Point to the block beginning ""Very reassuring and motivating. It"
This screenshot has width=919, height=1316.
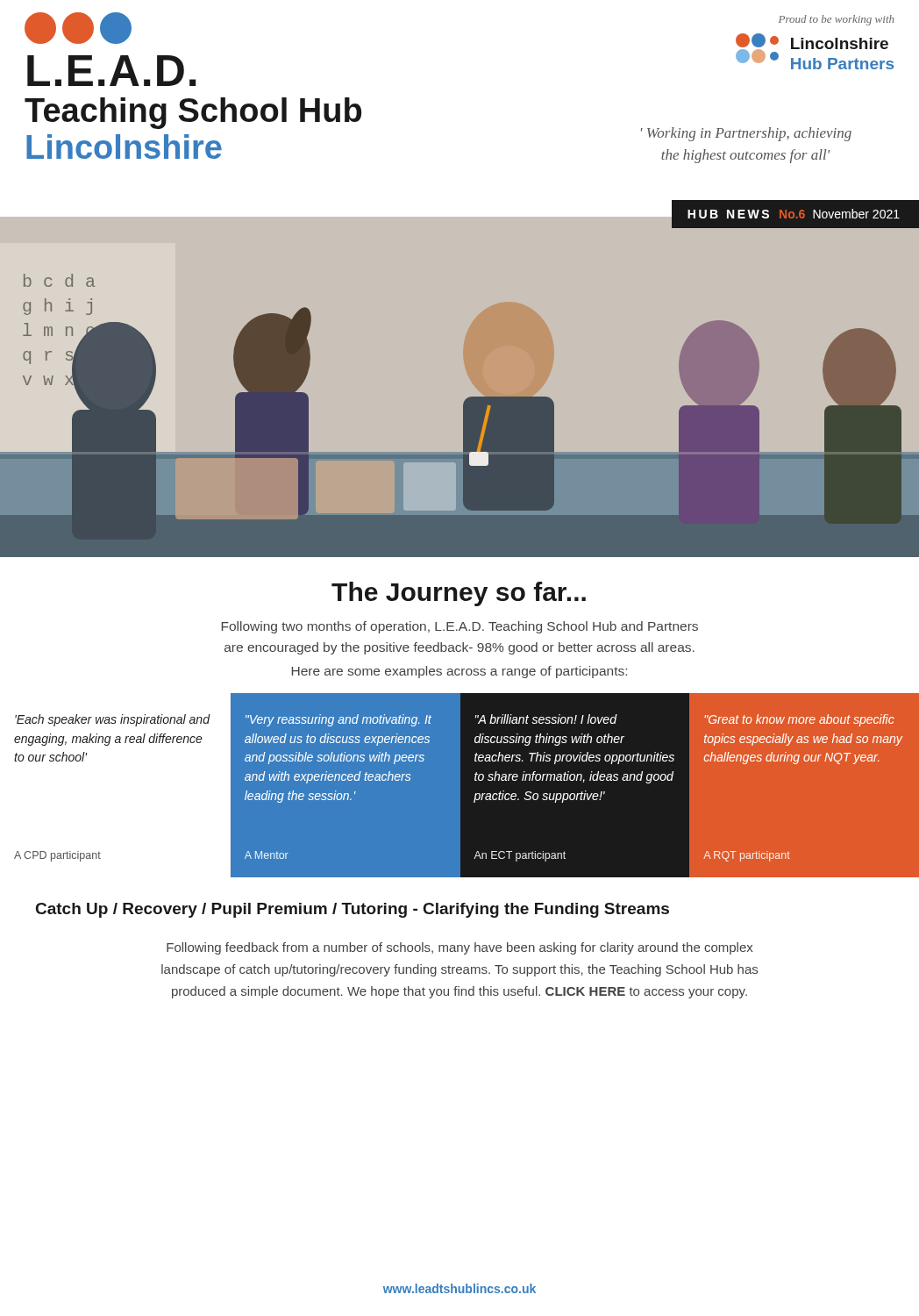[345, 786]
